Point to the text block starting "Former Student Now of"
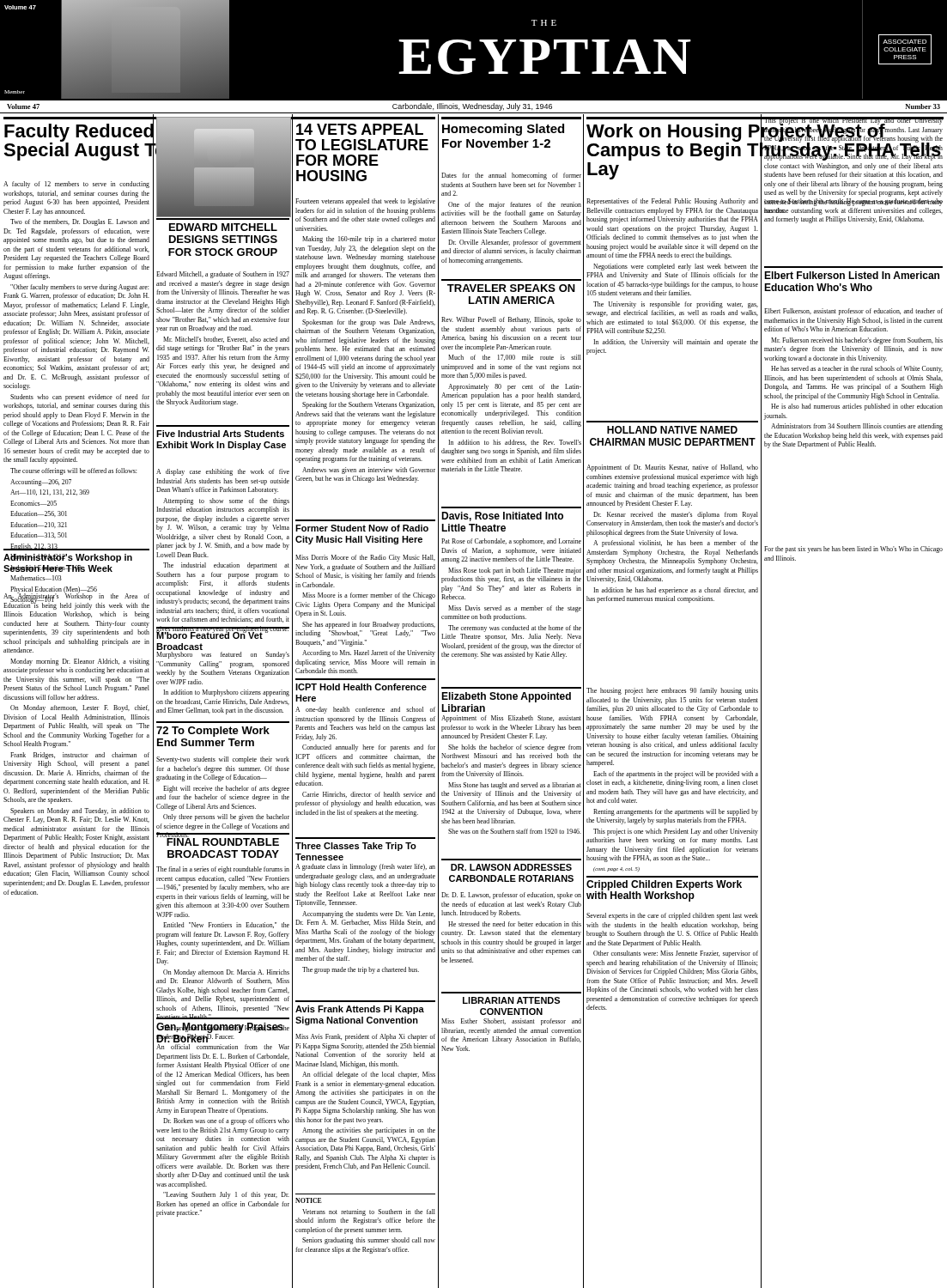 click(x=365, y=533)
